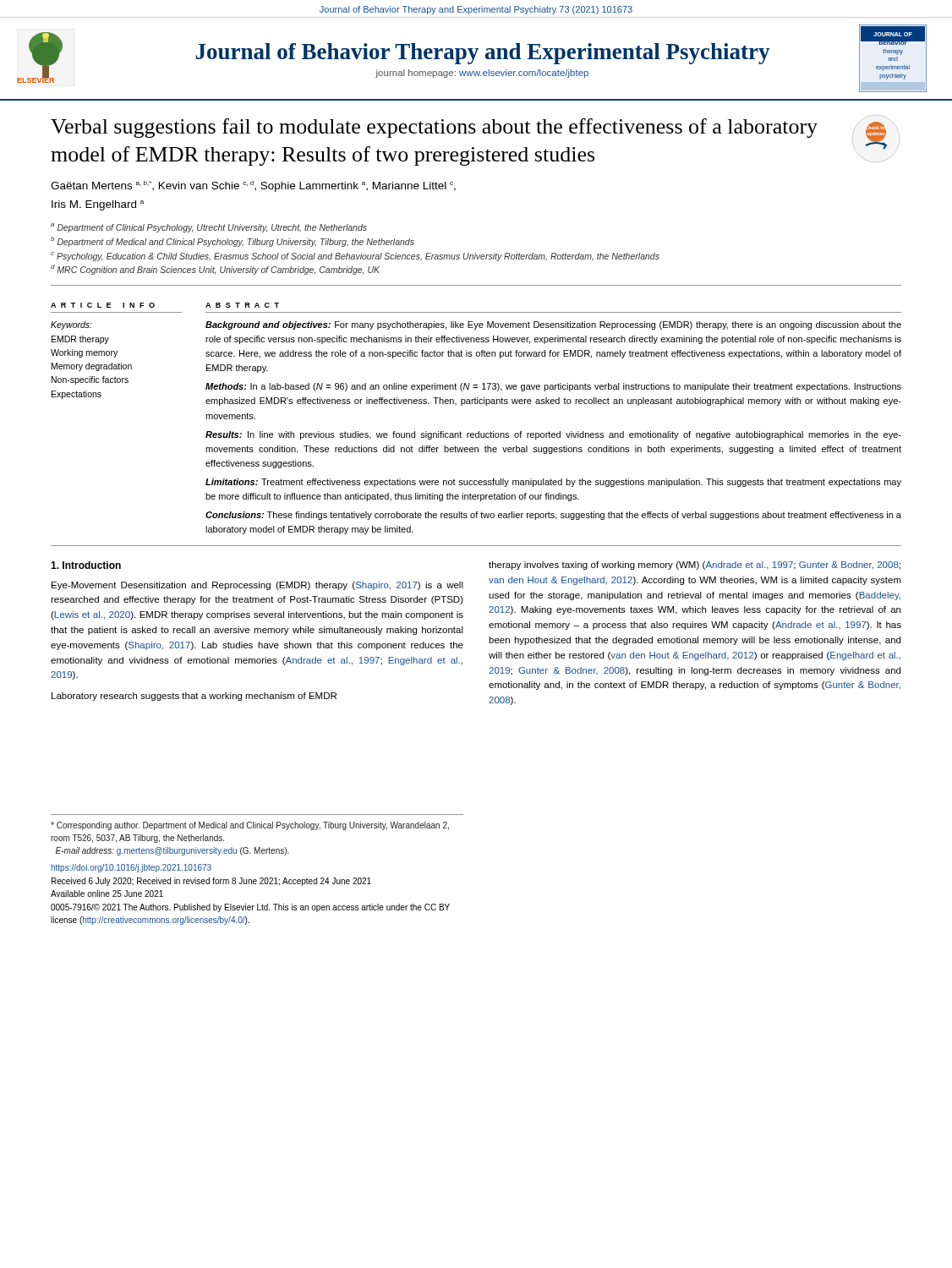952x1268 pixels.
Task: Navigate to the text starting "Keywords: EMDR therapy Working memory Memory degradation"
Action: point(91,359)
